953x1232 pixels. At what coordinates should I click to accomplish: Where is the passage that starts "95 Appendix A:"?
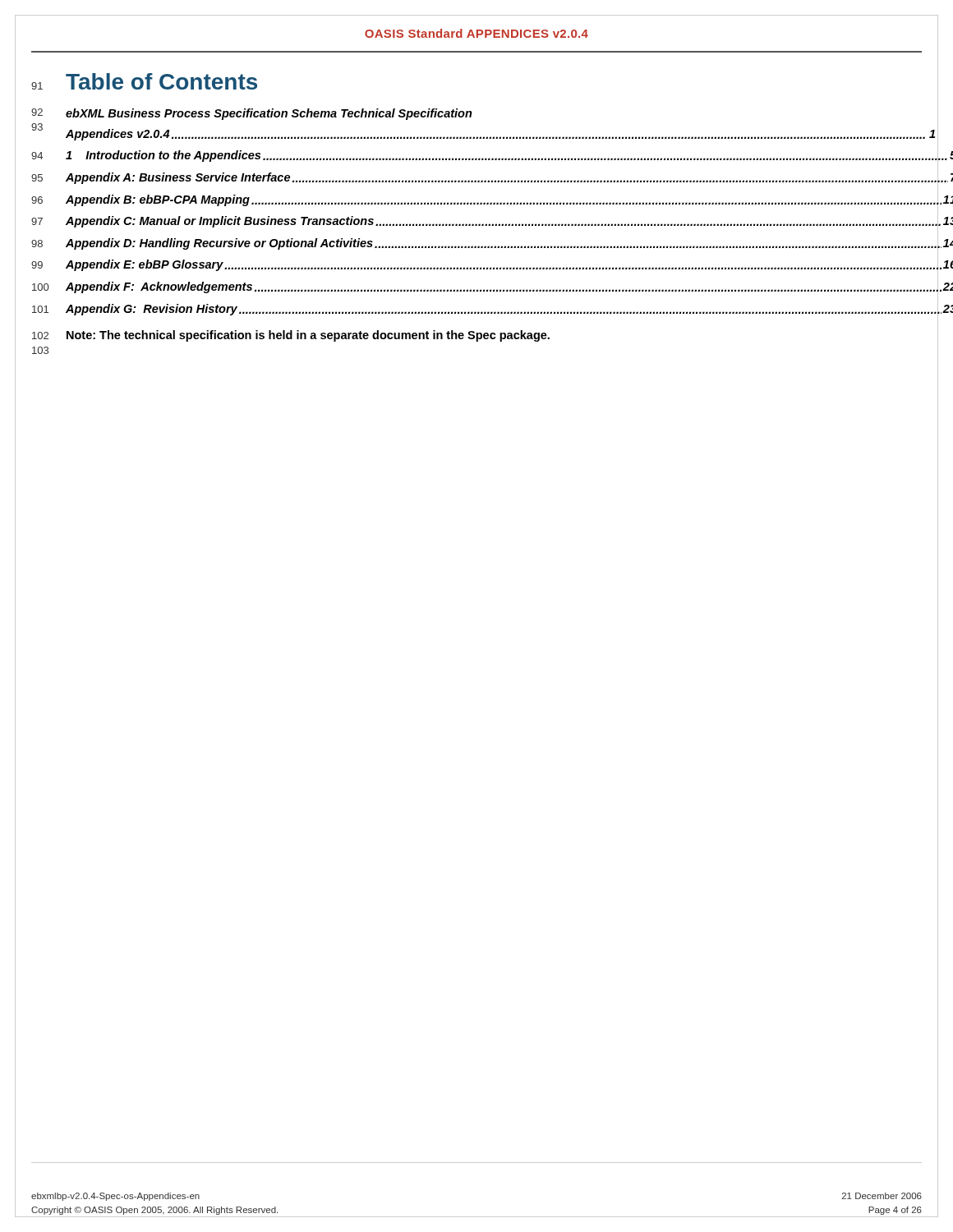[476, 178]
